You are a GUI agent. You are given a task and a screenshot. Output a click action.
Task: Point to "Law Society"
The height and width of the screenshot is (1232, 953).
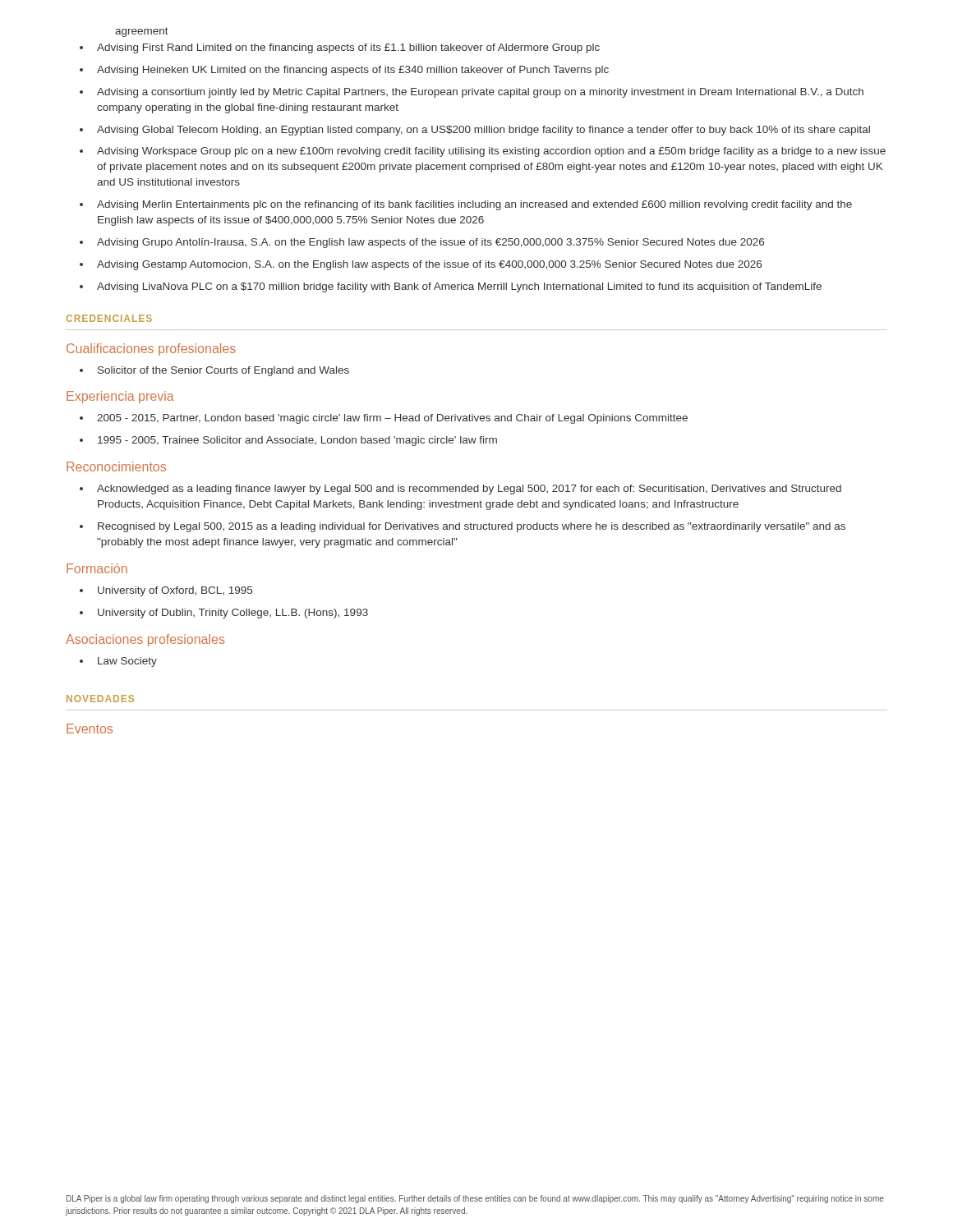pos(127,660)
